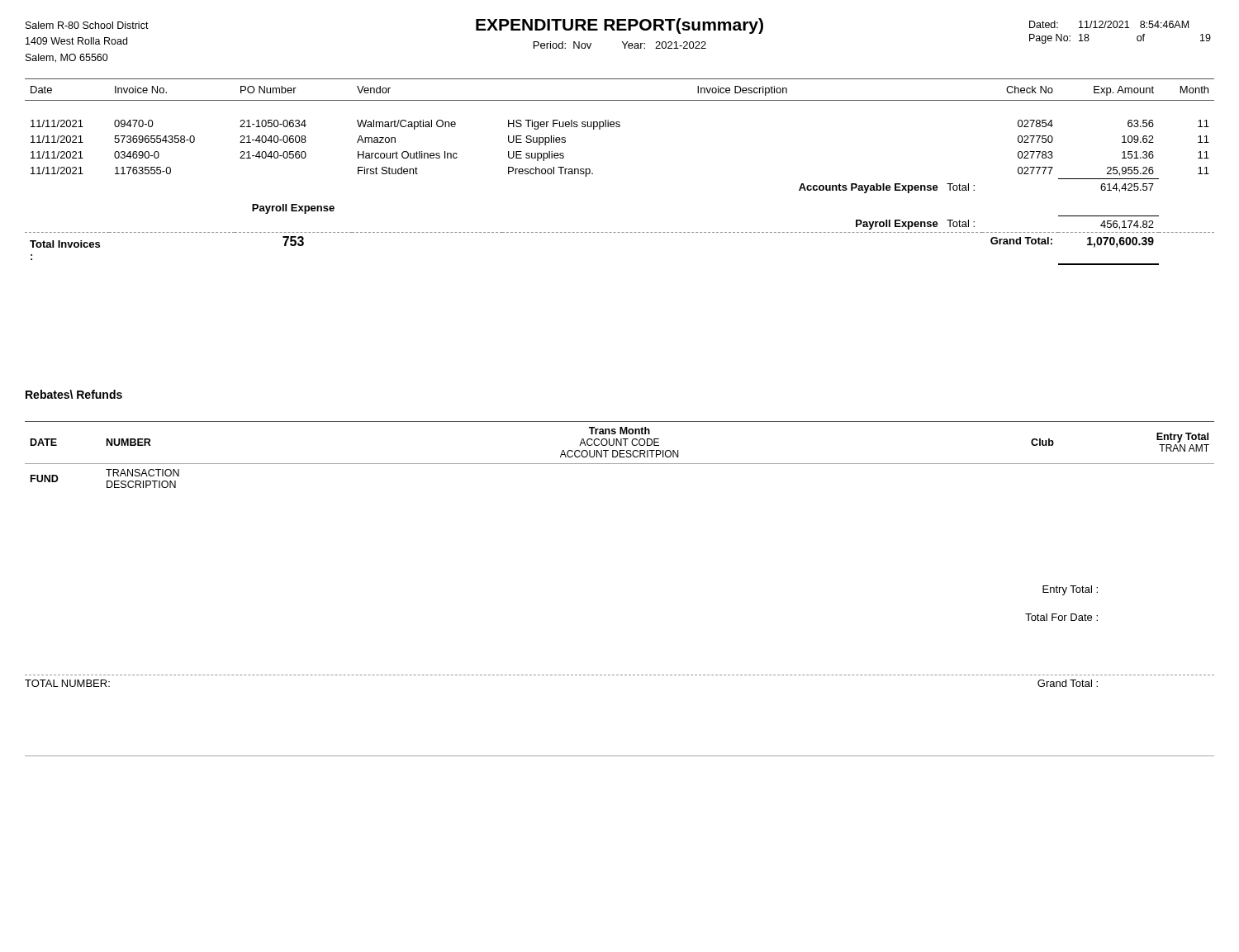Image resolution: width=1239 pixels, height=952 pixels.
Task: Click on the text block starting "TOTAL NUMBER:"
Action: 68,683
